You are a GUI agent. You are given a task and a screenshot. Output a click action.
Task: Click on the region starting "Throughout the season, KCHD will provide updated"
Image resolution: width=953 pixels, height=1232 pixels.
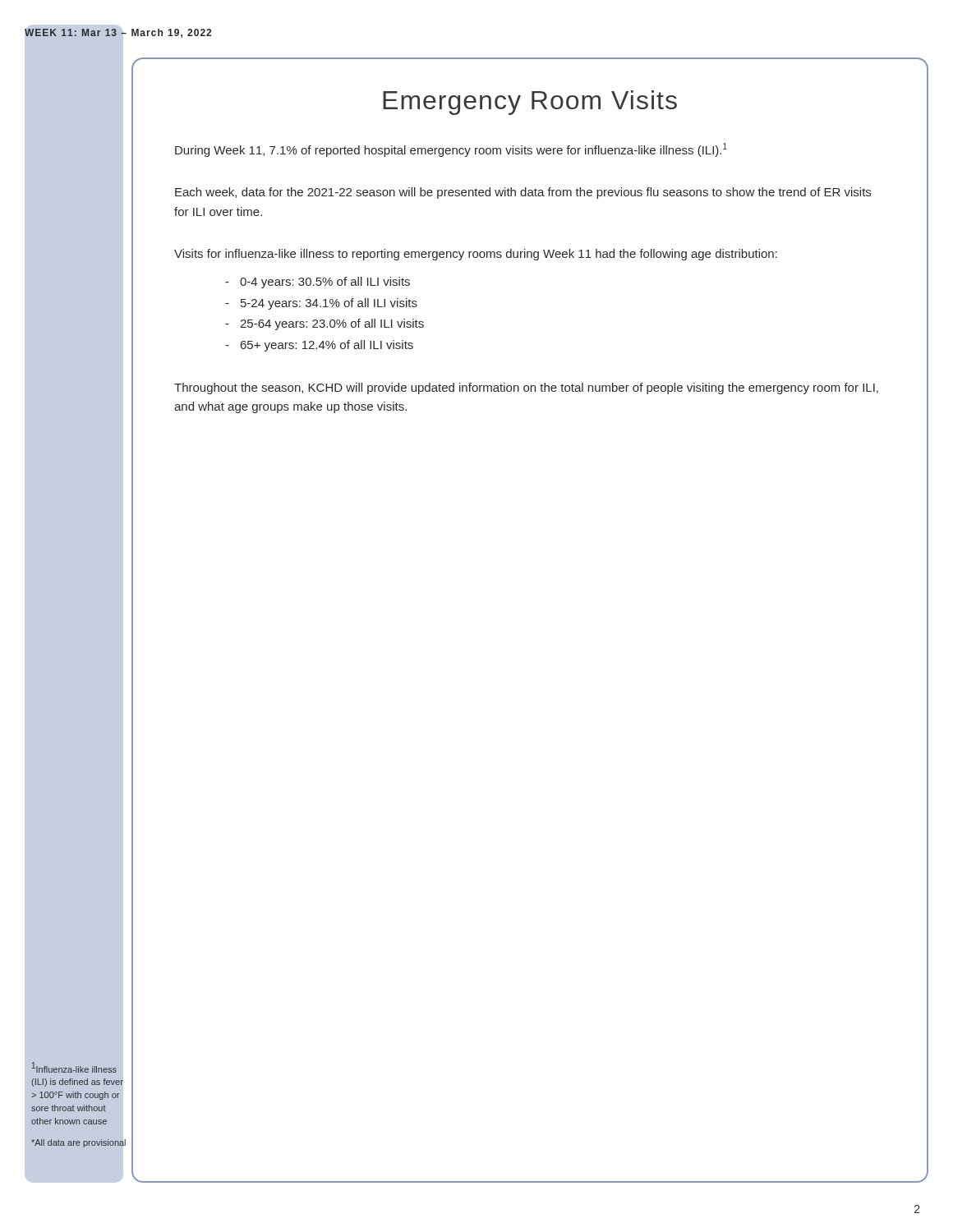(527, 397)
